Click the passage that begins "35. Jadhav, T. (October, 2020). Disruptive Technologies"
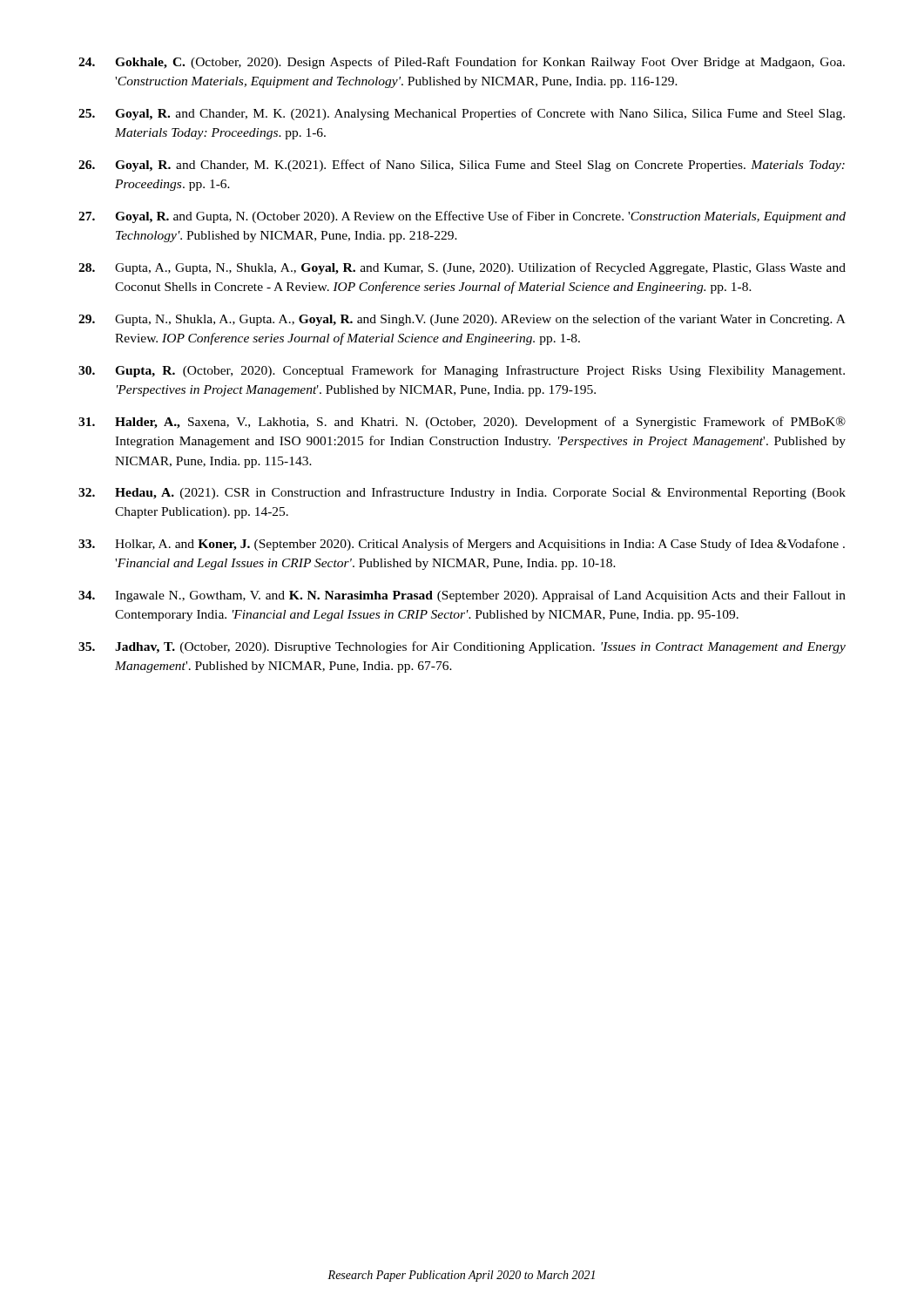Image resolution: width=924 pixels, height=1307 pixels. coord(462,656)
